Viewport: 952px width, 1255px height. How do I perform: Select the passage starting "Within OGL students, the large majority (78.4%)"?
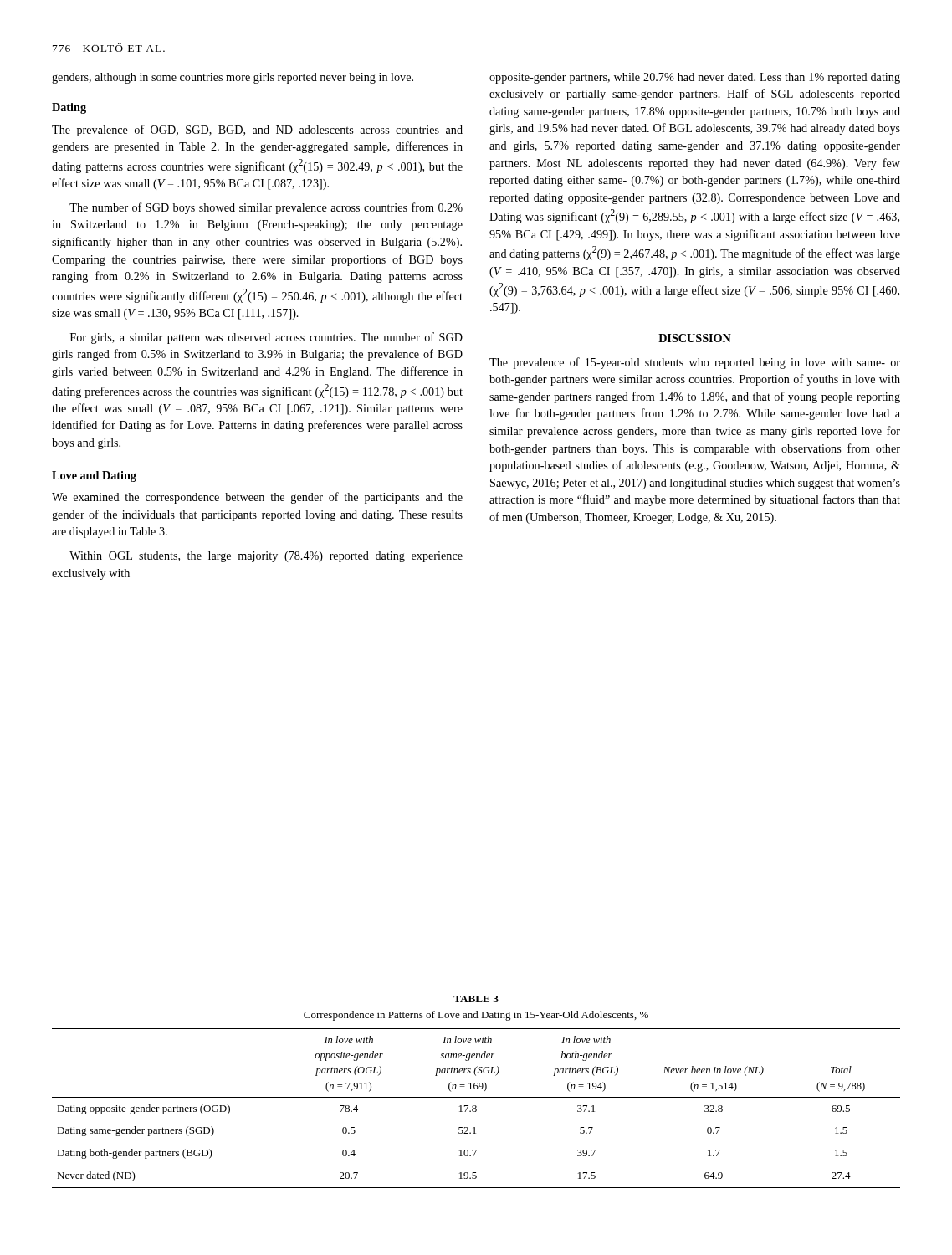coord(257,564)
